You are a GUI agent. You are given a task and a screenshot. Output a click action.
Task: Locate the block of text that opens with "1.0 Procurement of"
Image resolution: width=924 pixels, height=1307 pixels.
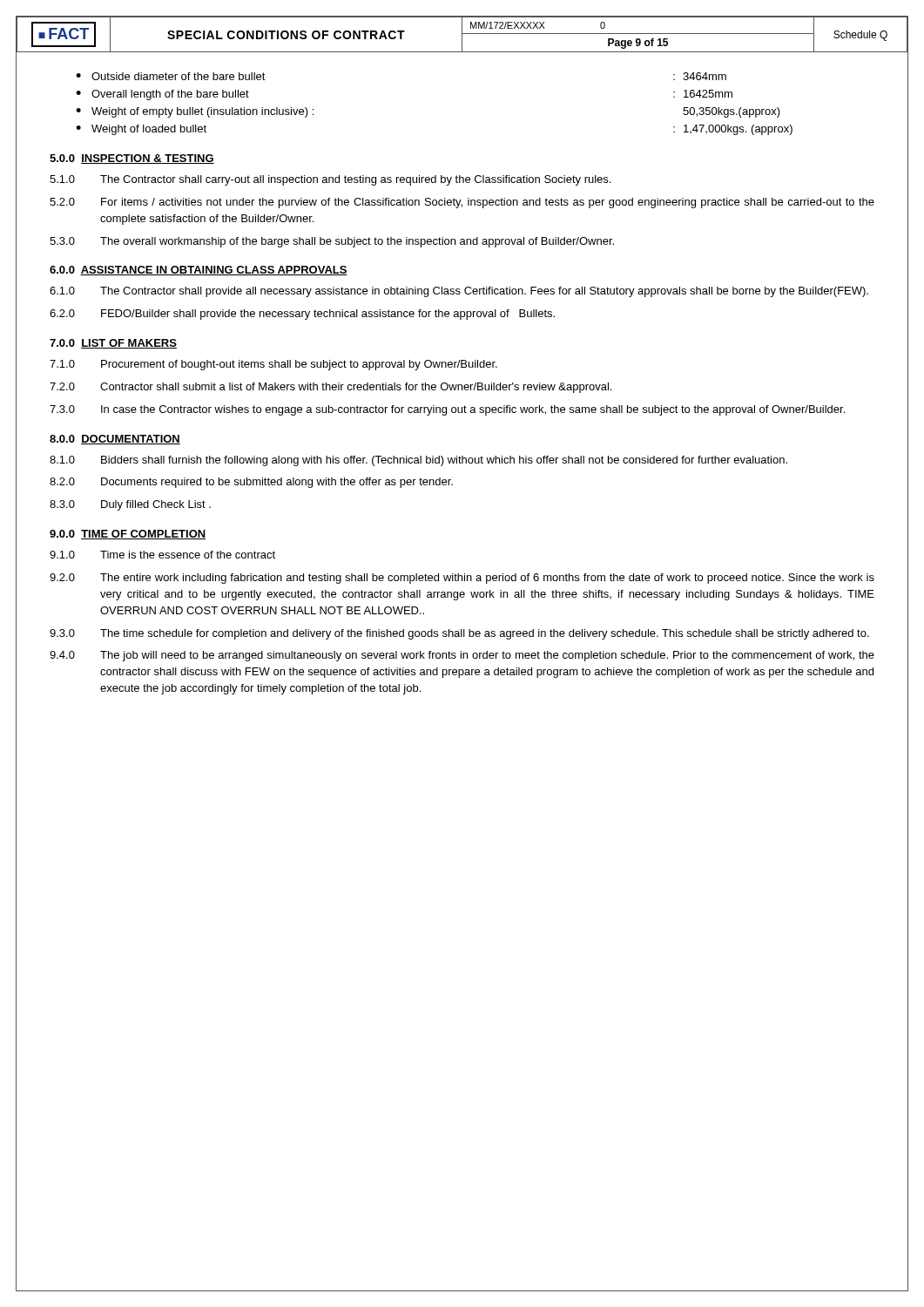point(462,365)
